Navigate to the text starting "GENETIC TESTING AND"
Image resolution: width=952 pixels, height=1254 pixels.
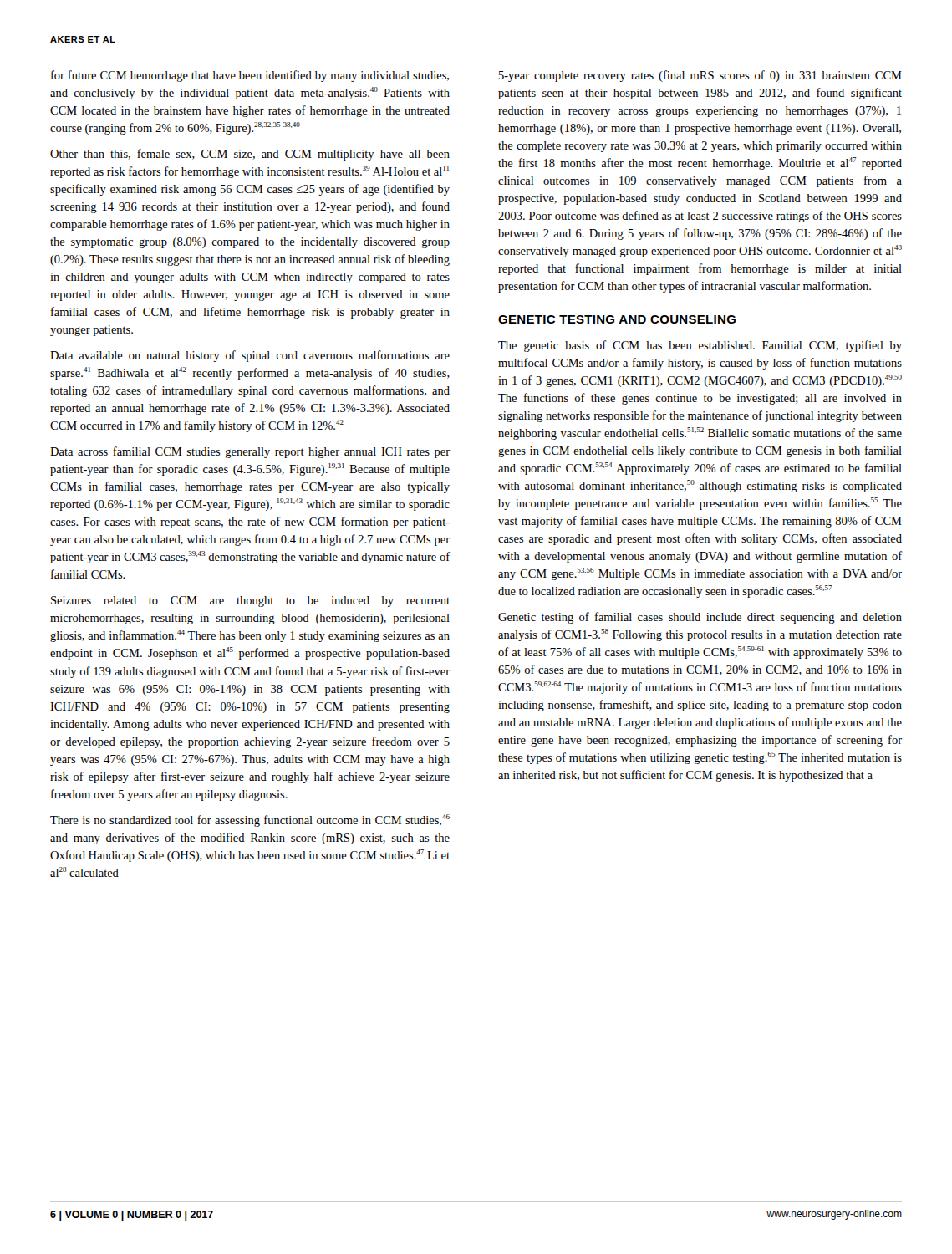click(617, 319)
